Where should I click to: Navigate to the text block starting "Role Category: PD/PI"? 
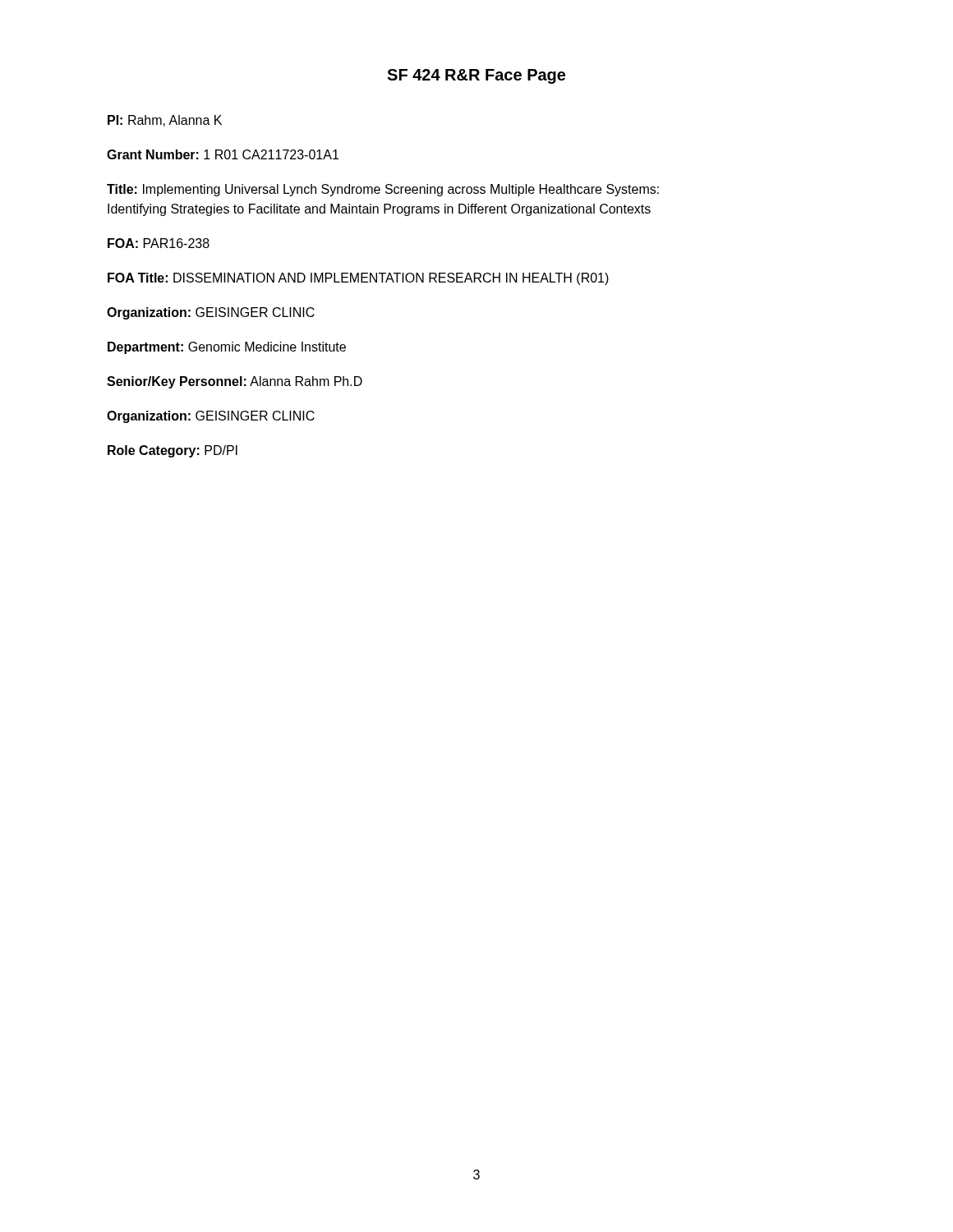coord(173,450)
